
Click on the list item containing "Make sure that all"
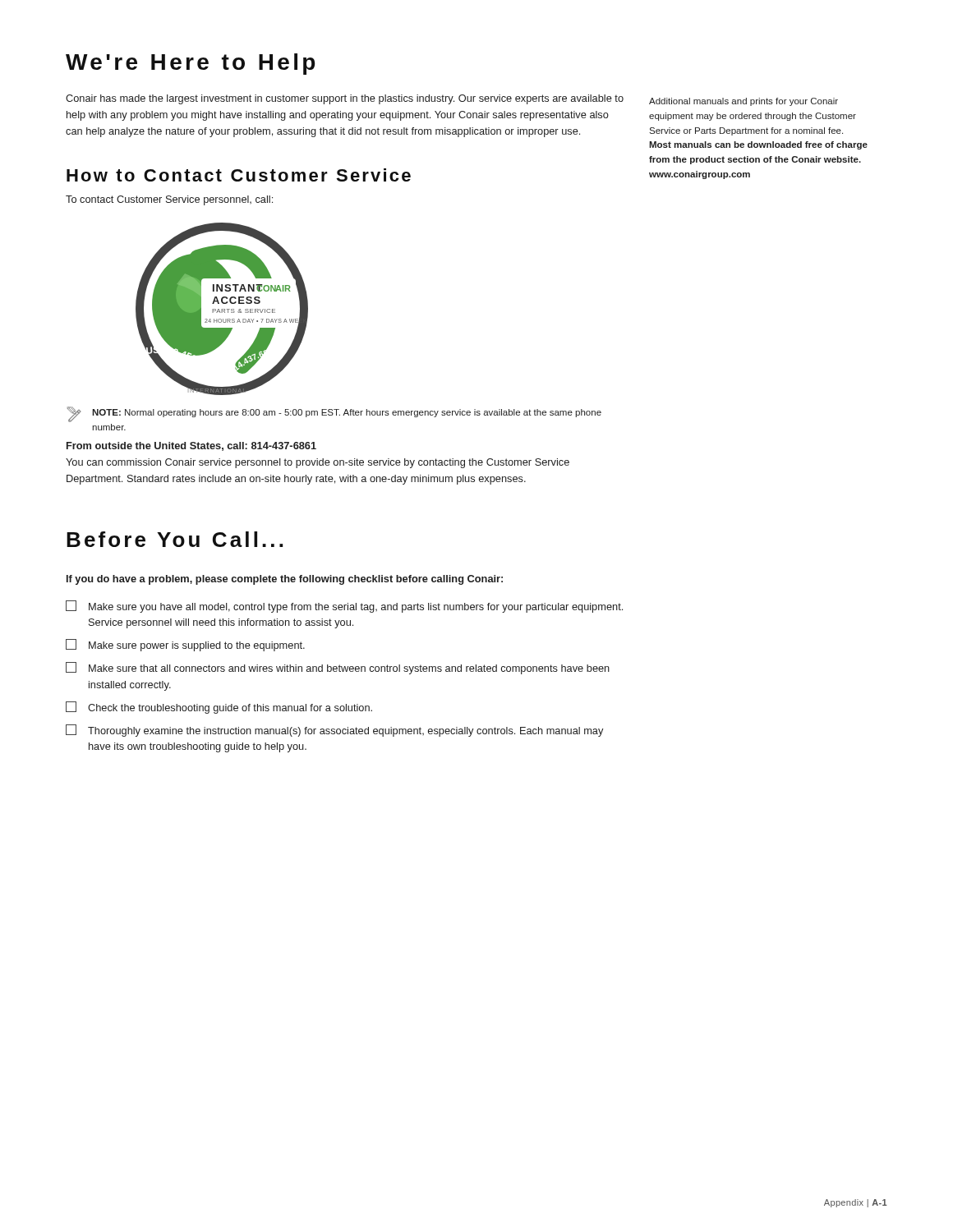tap(345, 677)
